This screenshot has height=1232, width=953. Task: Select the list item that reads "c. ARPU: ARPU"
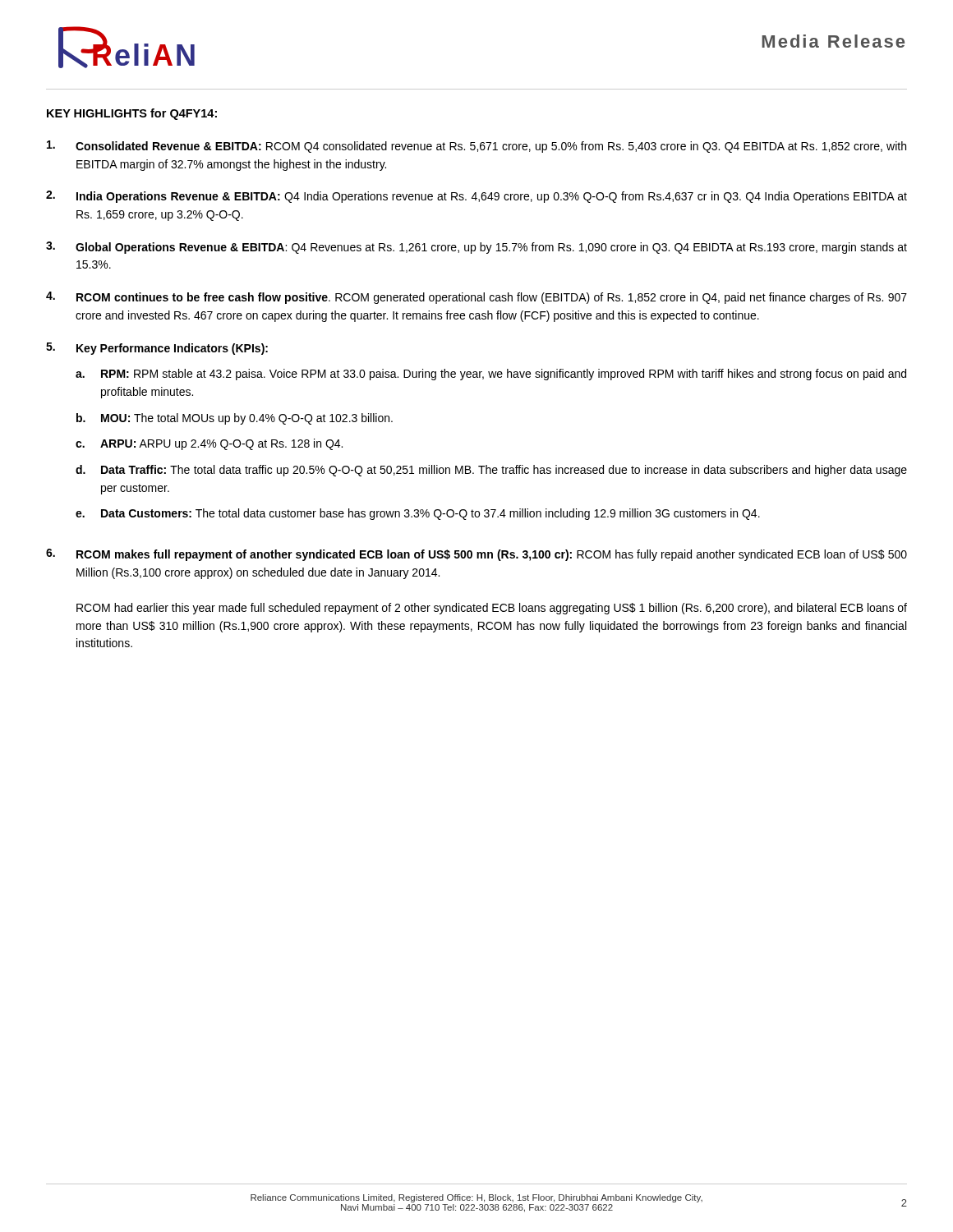click(x=209, y=444)
